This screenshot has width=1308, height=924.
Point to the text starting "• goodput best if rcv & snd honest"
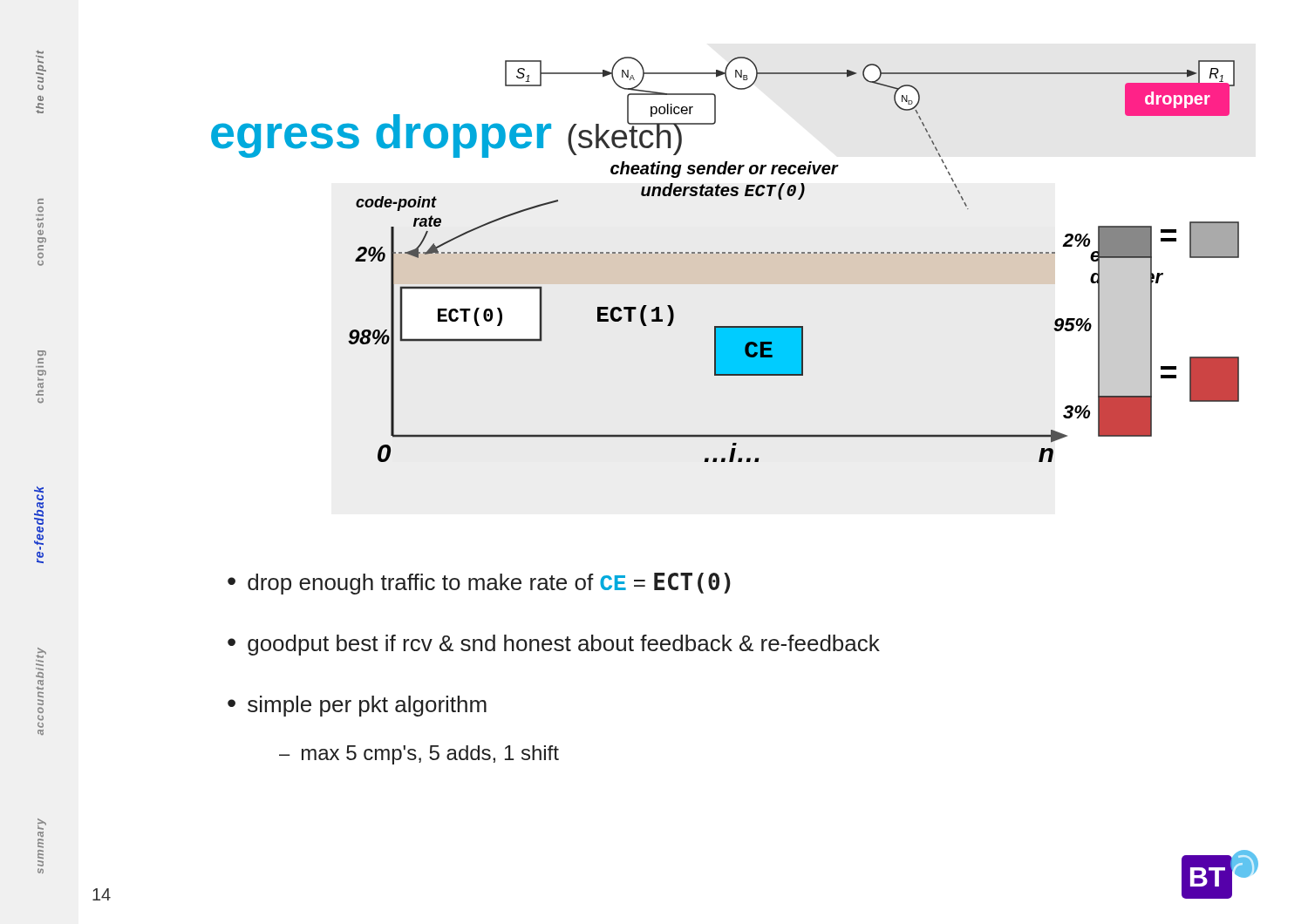(553, 642)
